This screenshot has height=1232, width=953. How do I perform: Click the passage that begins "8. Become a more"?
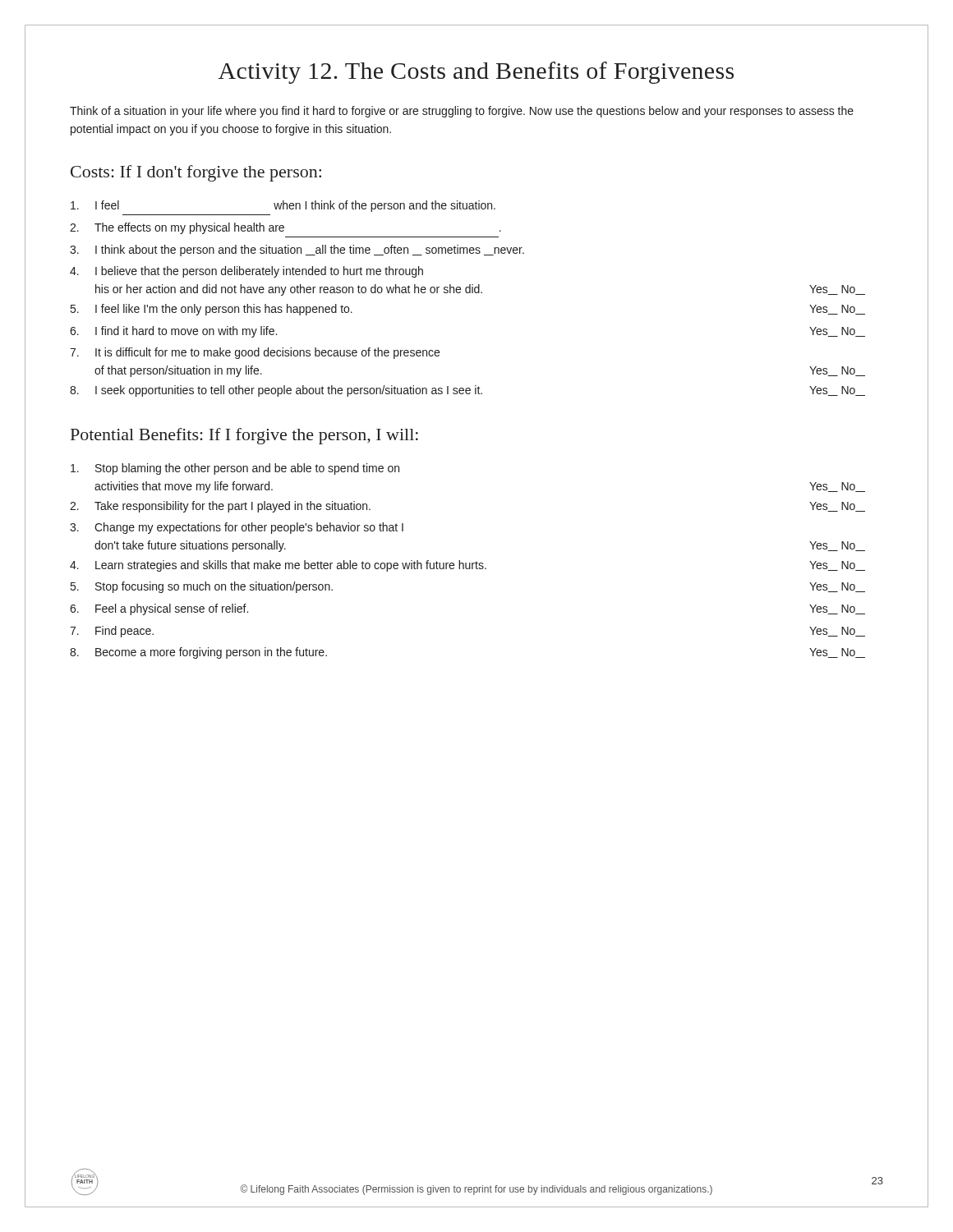(214, 653)
